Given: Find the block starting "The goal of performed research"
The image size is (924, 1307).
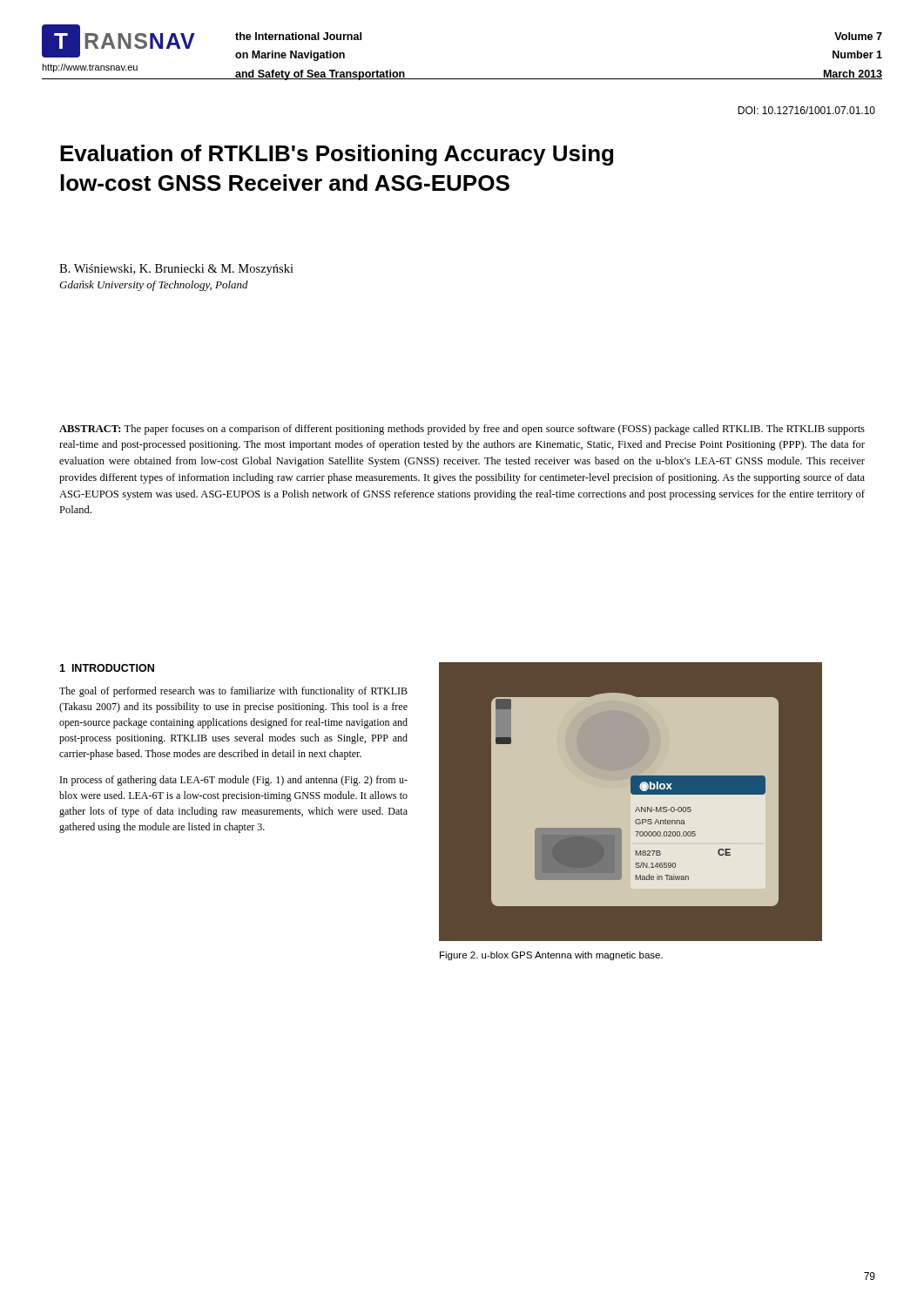Looking at the screenshot, I should 233,722.
